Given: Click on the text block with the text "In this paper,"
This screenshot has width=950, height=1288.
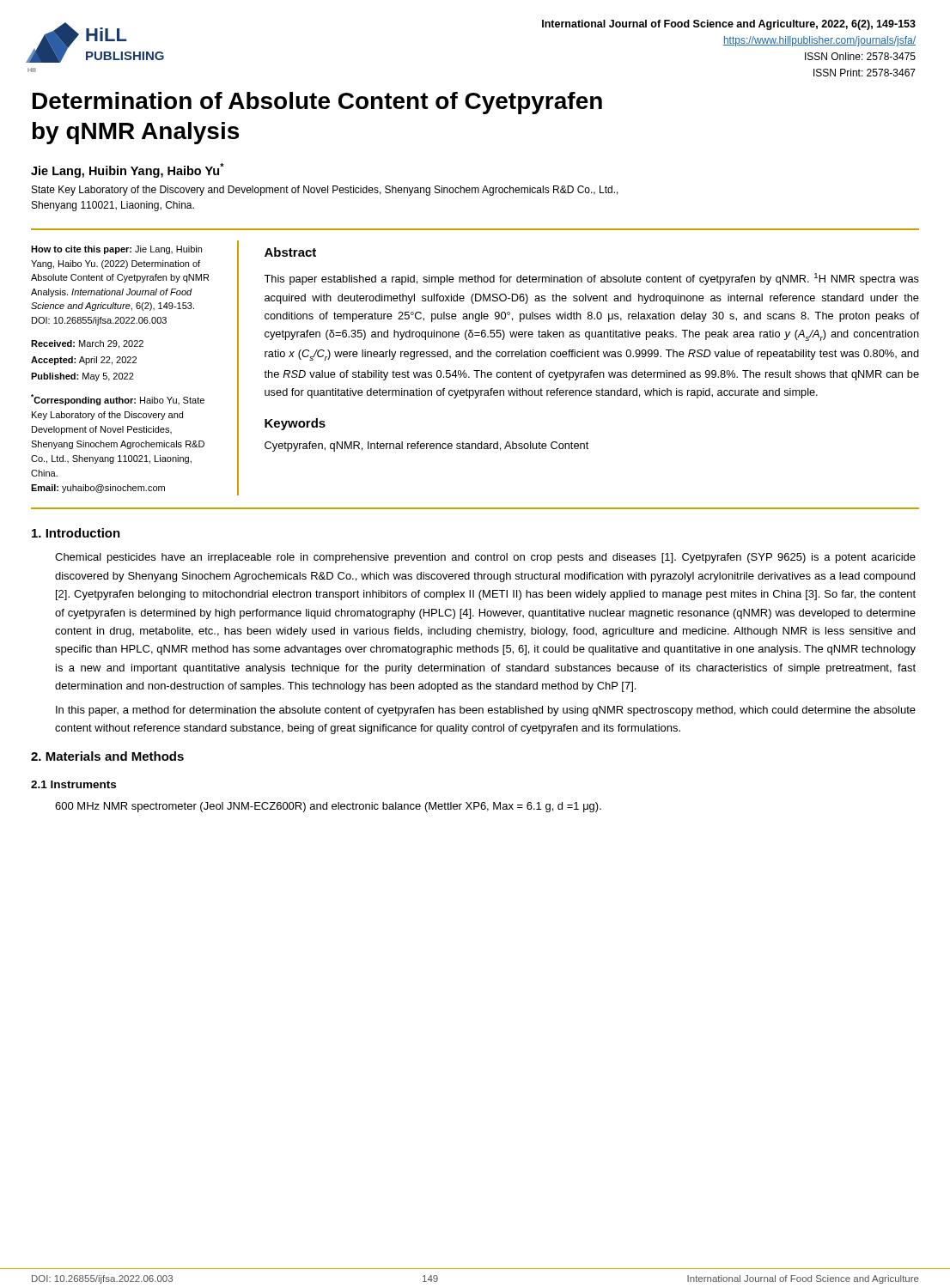Looking at the screenshot, I should click(x=485, y=719).
